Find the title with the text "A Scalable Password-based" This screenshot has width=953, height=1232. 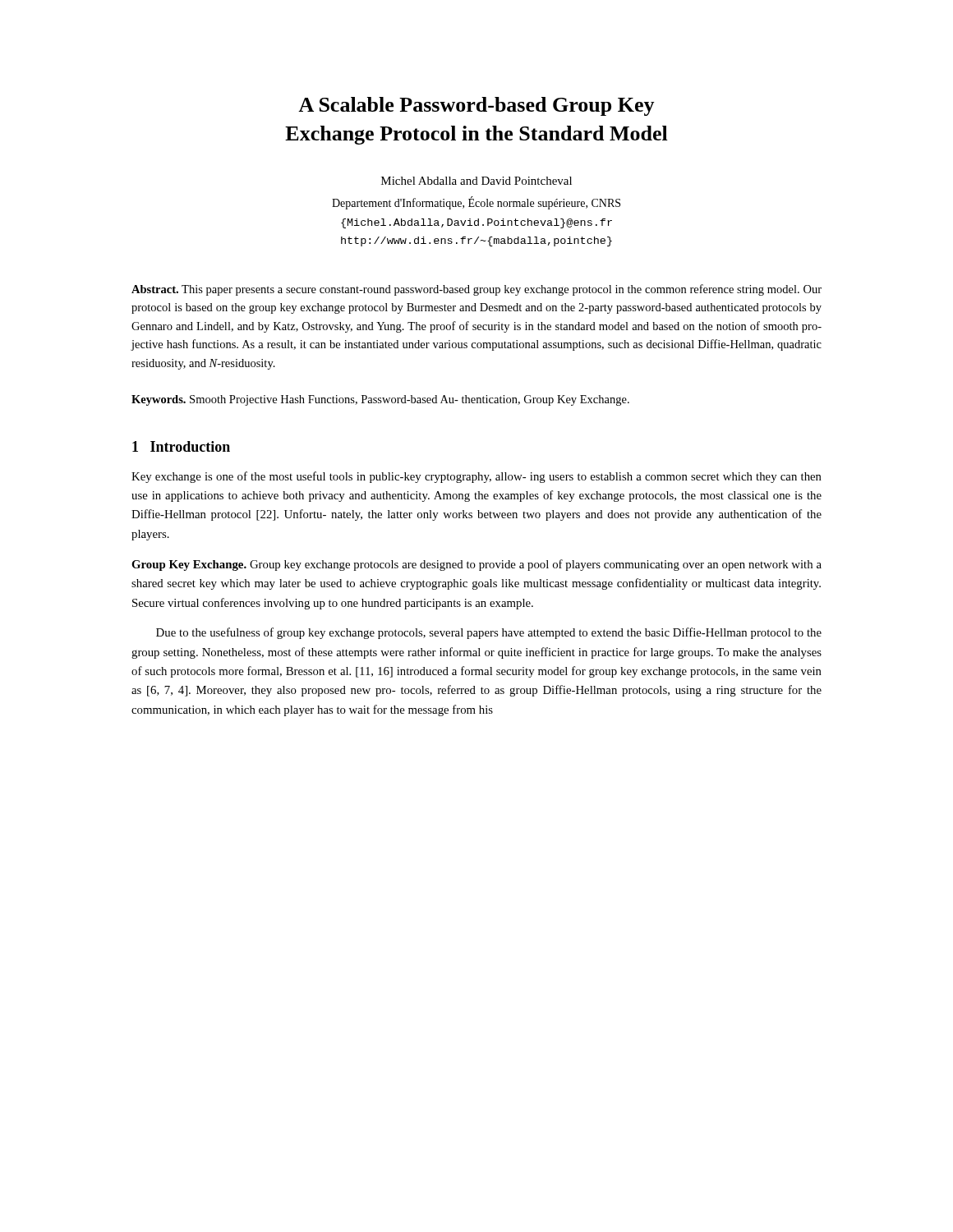476,119
